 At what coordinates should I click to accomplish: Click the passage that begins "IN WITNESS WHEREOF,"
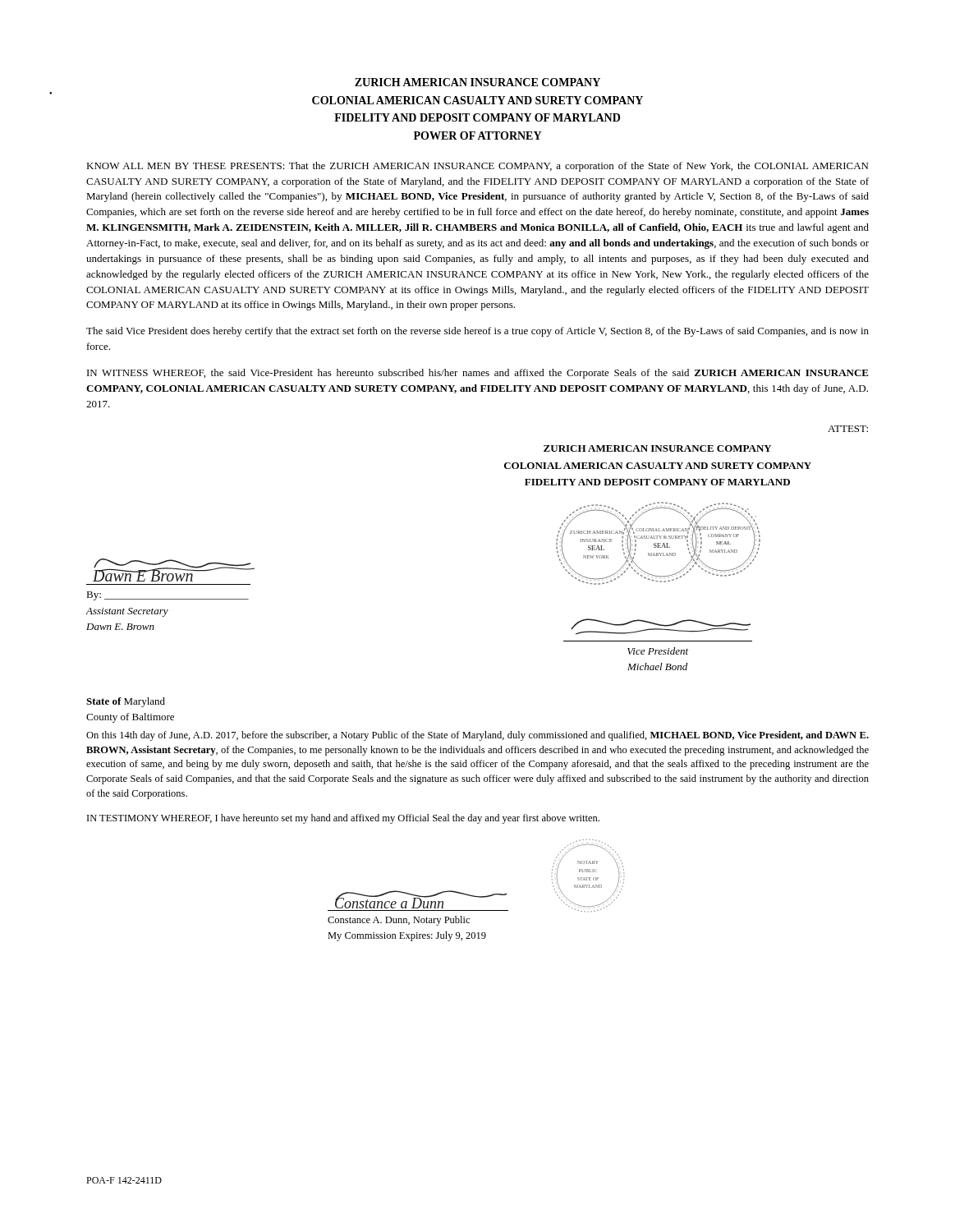(478, 388)
